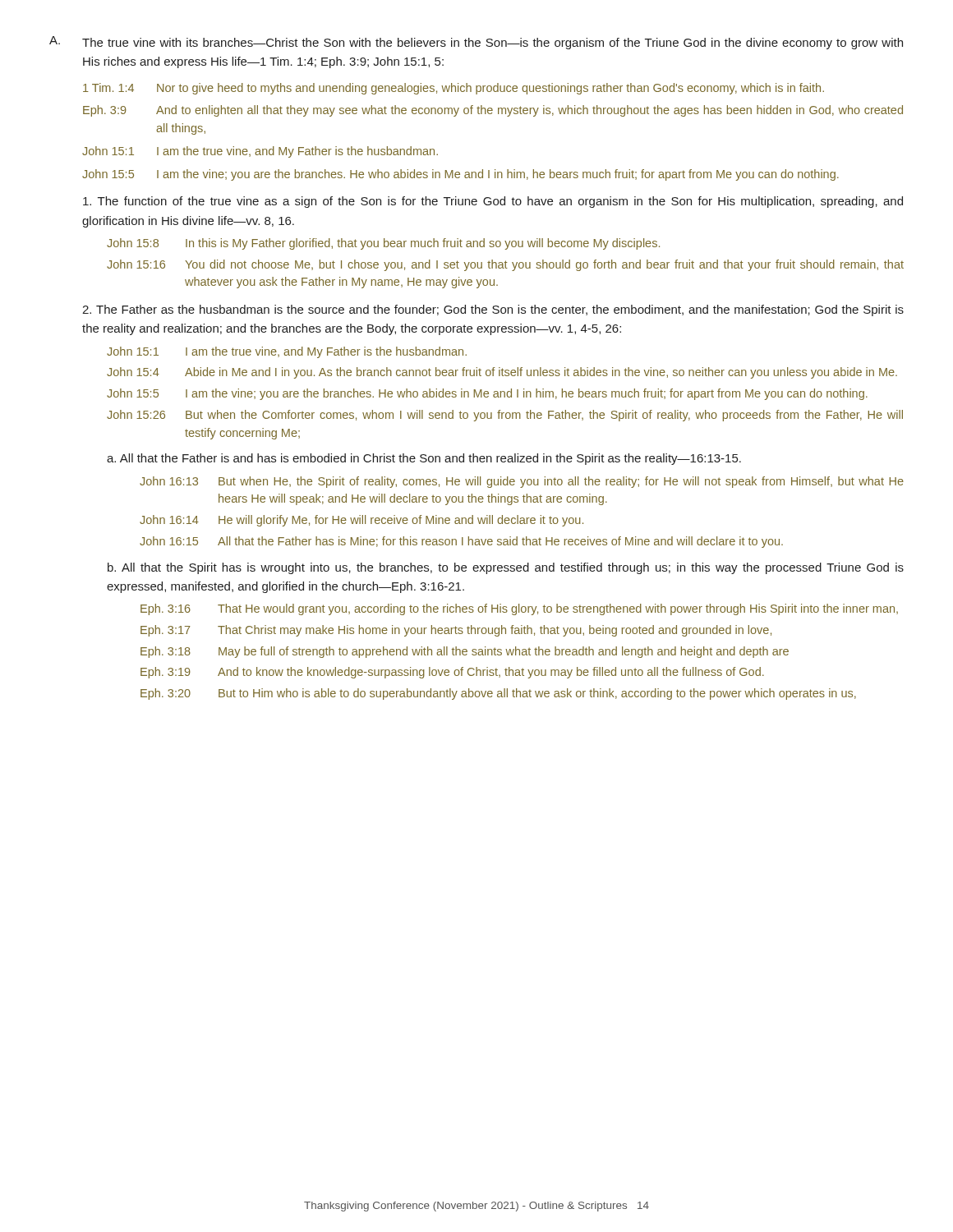Navigate to the text block starting "b. All that the Spirit"
Viewport: 953px width, 1232px height.
point(505,576)
